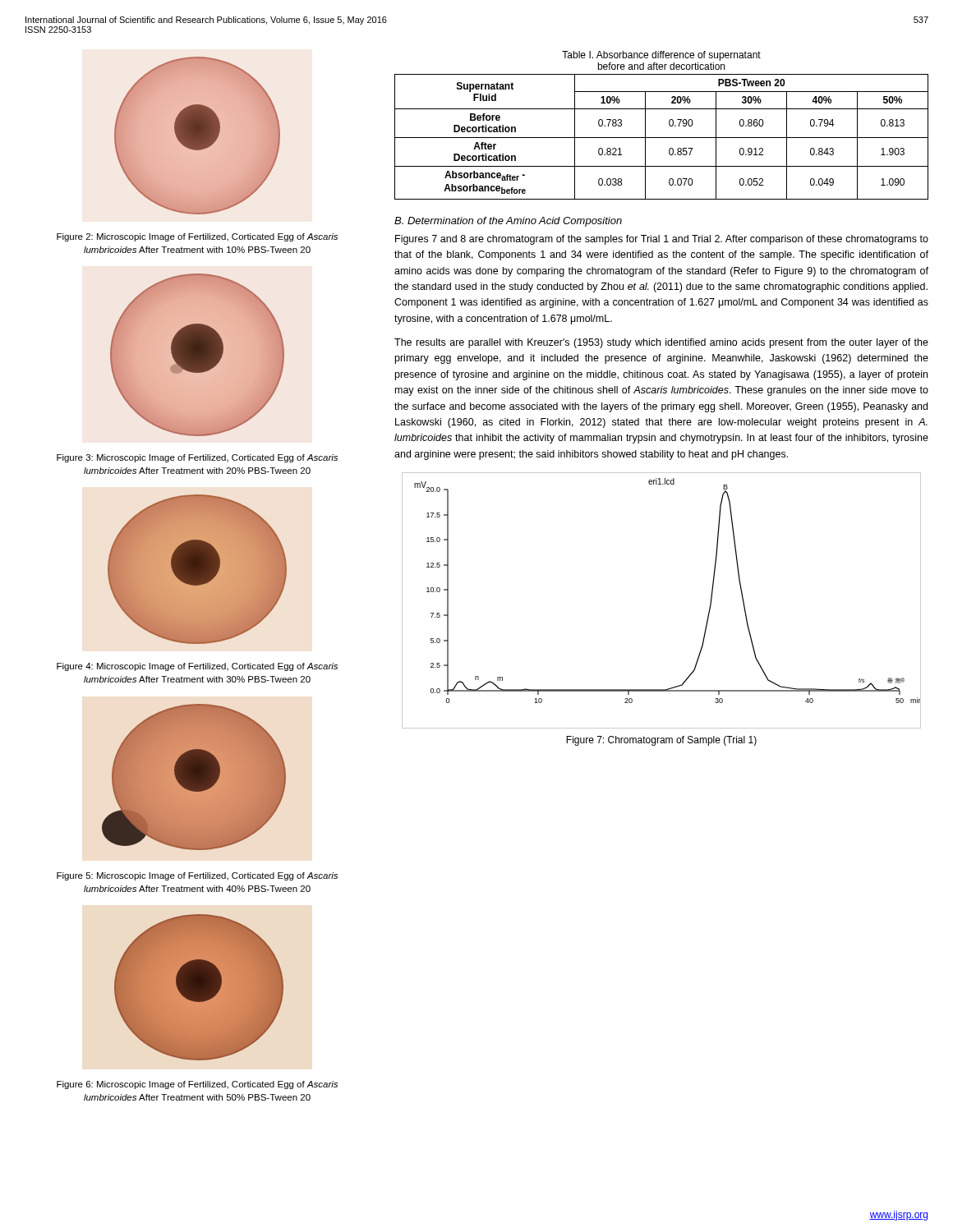Locate the continuous plot
953x1232 pixels.
pos(661,602)
